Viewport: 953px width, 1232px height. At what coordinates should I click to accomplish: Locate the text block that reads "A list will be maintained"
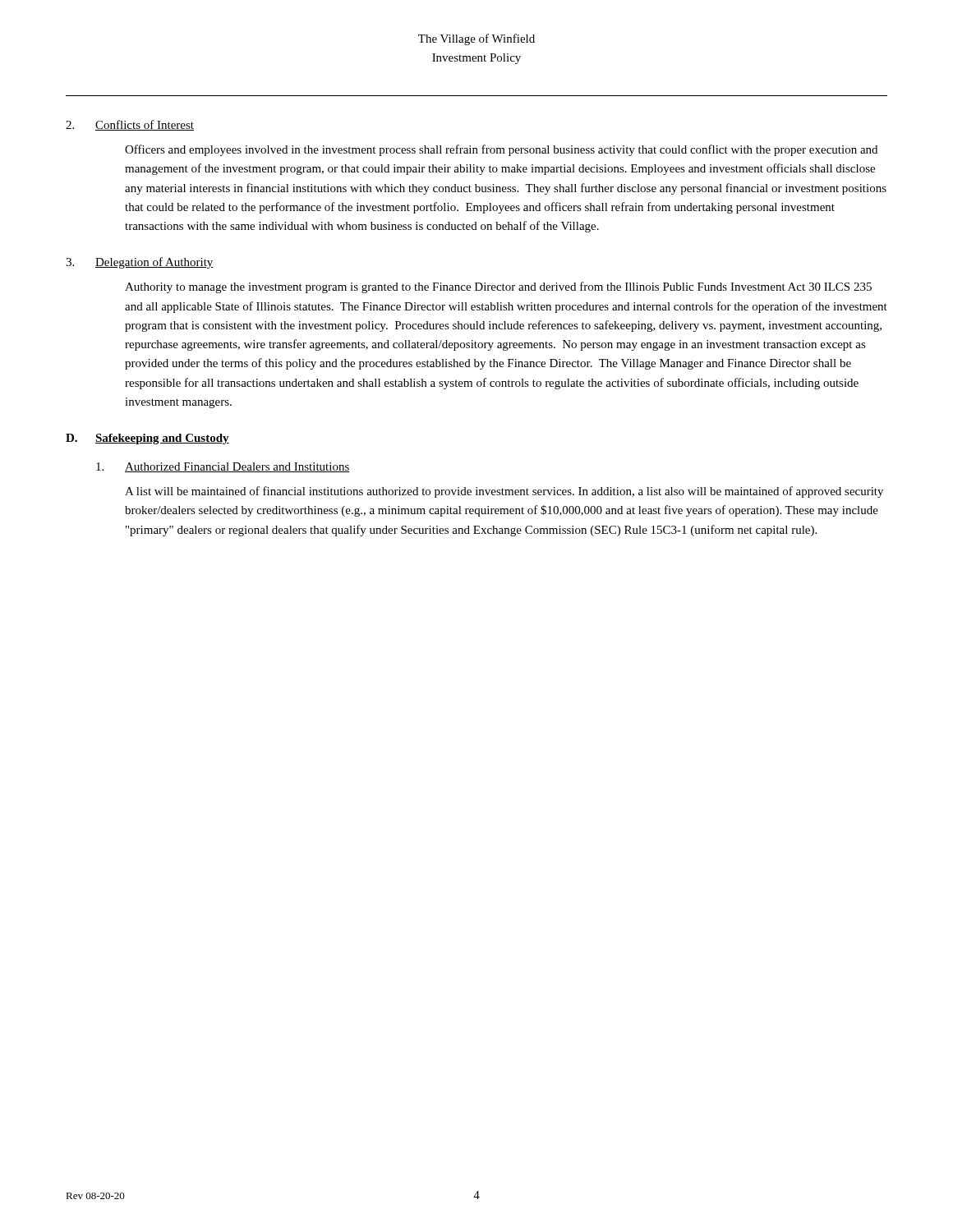pos(504,510)
